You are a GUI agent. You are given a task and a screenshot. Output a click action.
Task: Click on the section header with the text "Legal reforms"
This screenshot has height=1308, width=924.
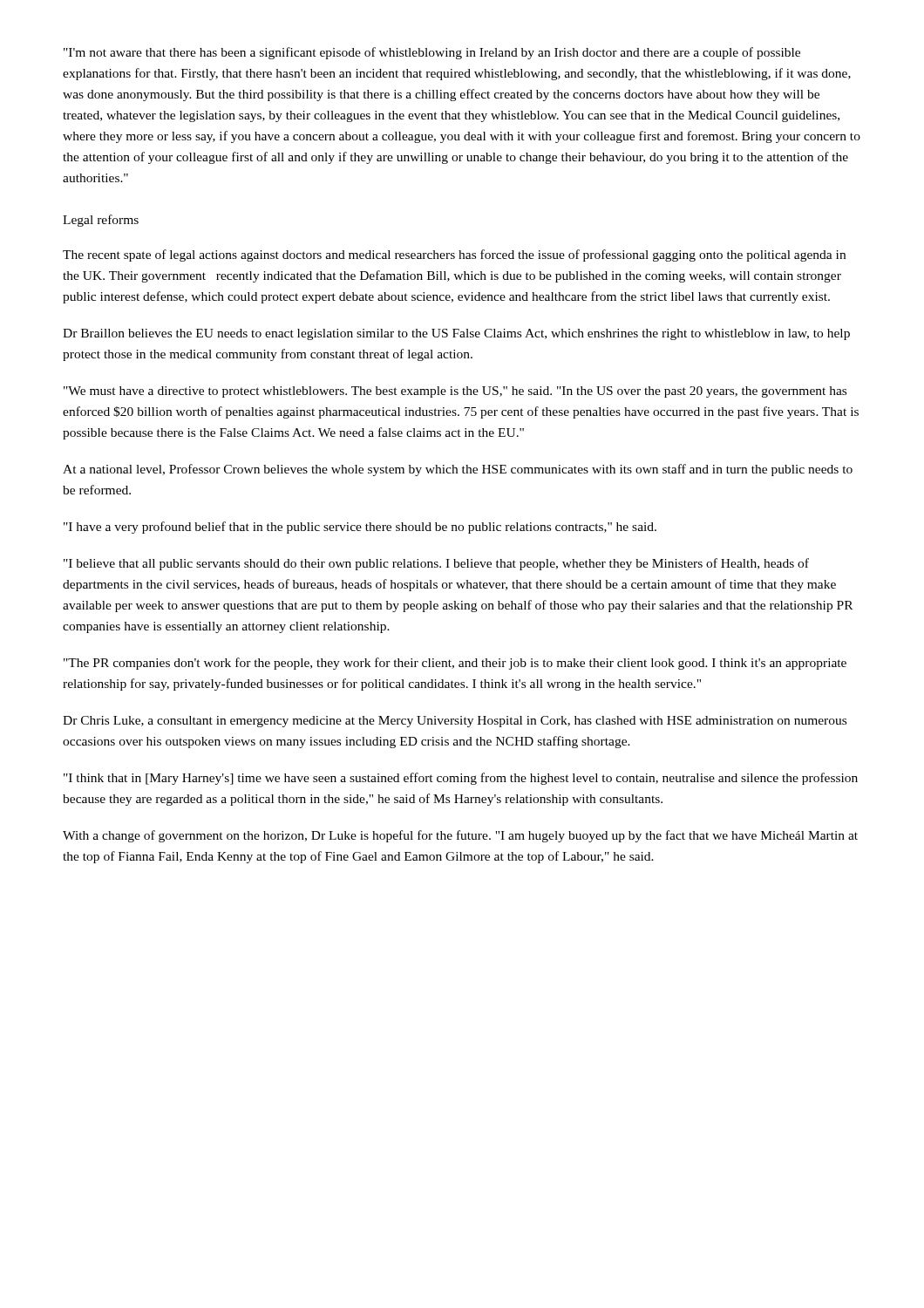pos(101,219)
